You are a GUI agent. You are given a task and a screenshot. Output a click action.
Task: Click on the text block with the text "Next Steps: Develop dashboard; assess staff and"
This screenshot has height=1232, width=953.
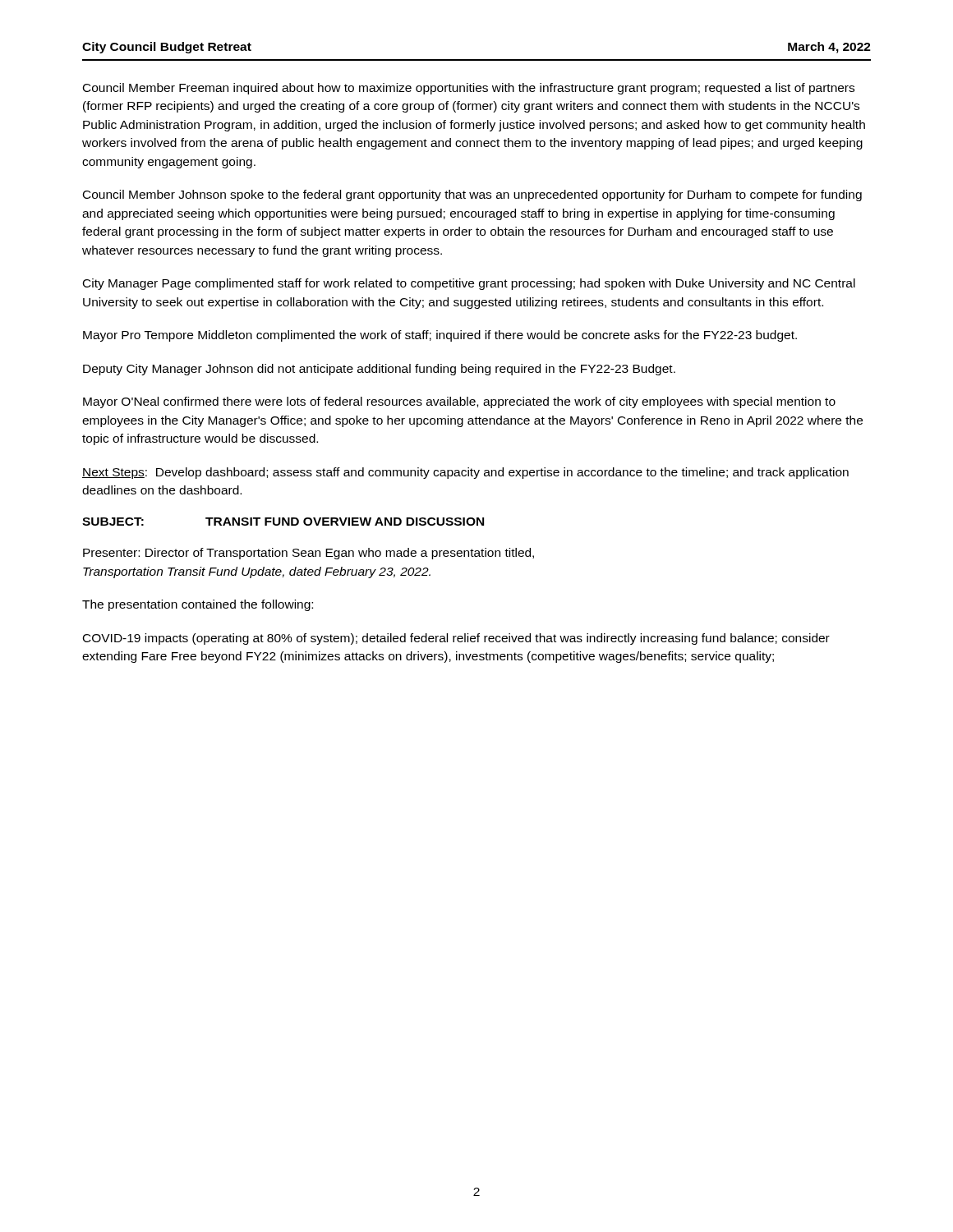click(466, 481)
